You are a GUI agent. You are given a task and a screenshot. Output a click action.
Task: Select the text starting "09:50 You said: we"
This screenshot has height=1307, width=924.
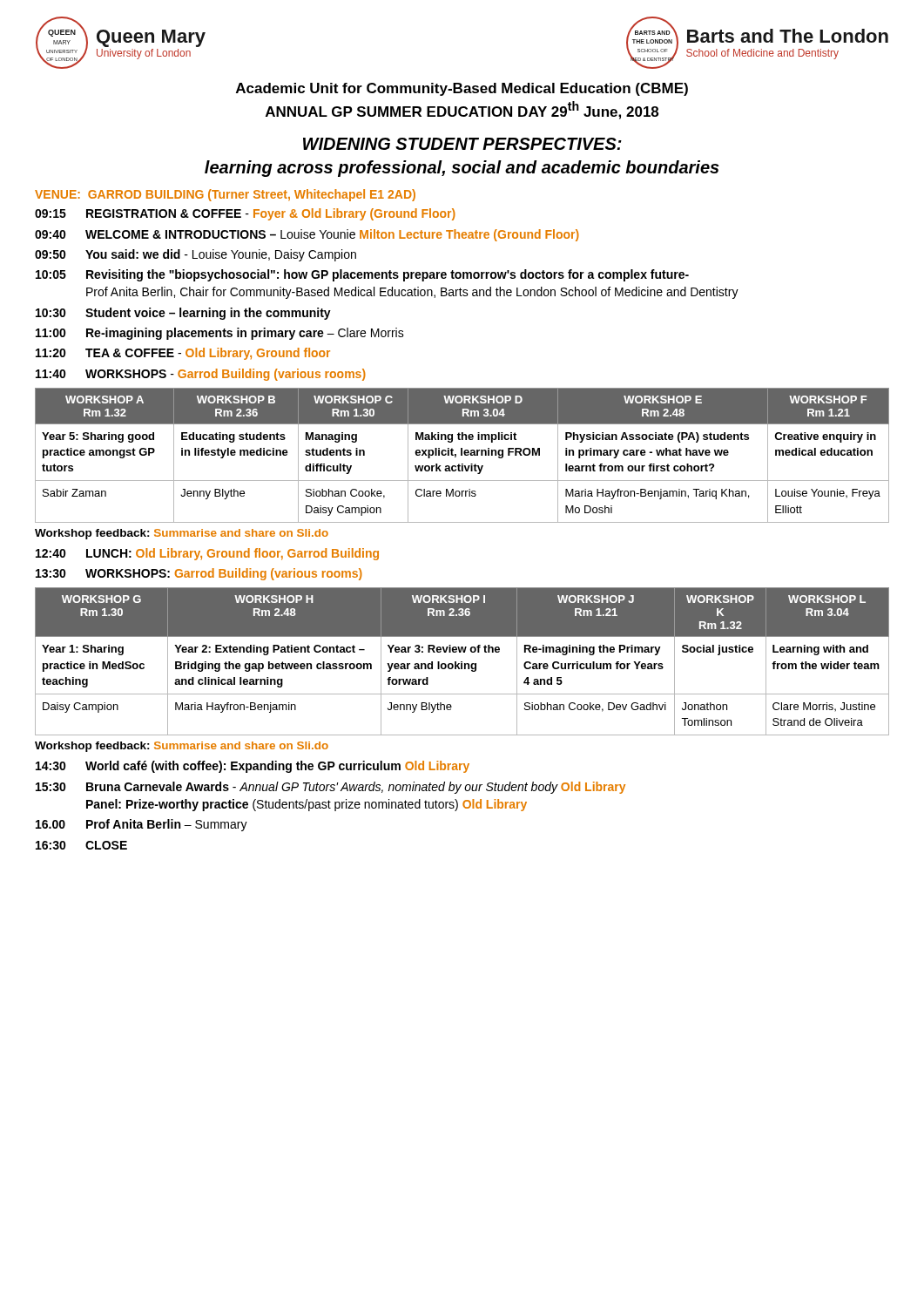196,255
